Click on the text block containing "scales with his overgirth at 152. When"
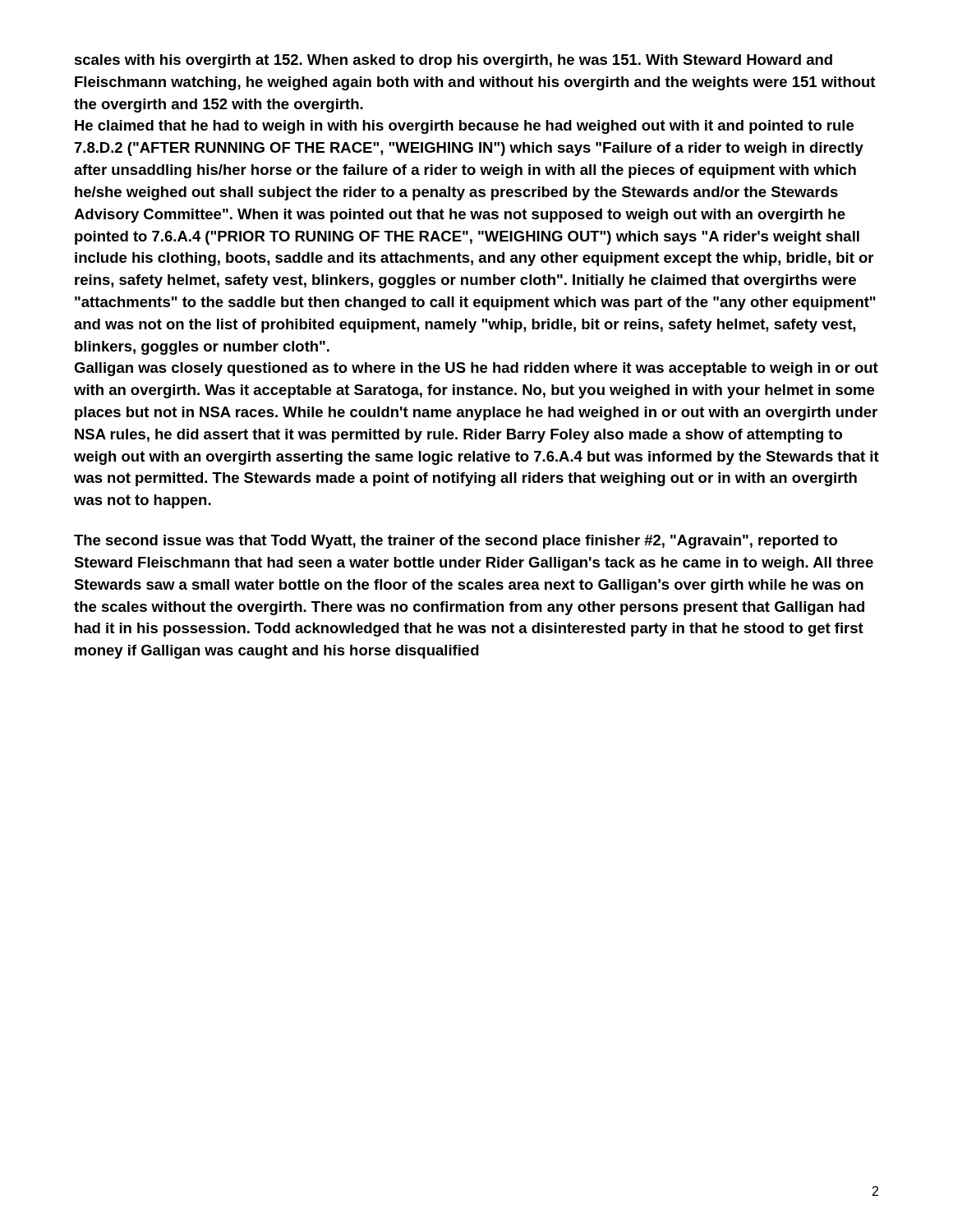The height and width of the screenshot is (1232, 953). point(476,280)
